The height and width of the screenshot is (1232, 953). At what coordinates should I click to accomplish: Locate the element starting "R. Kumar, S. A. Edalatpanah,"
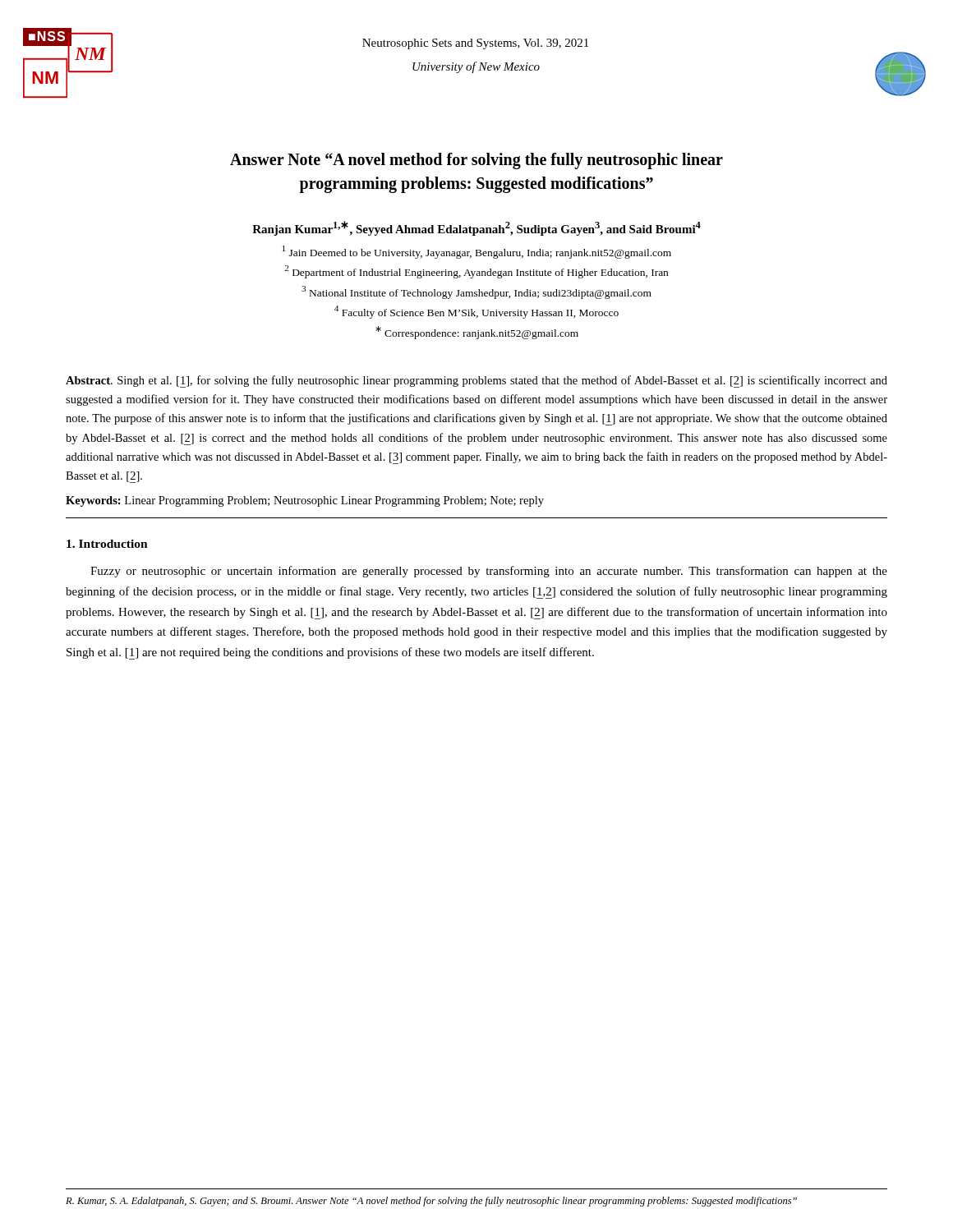[x=432, y=1201]
